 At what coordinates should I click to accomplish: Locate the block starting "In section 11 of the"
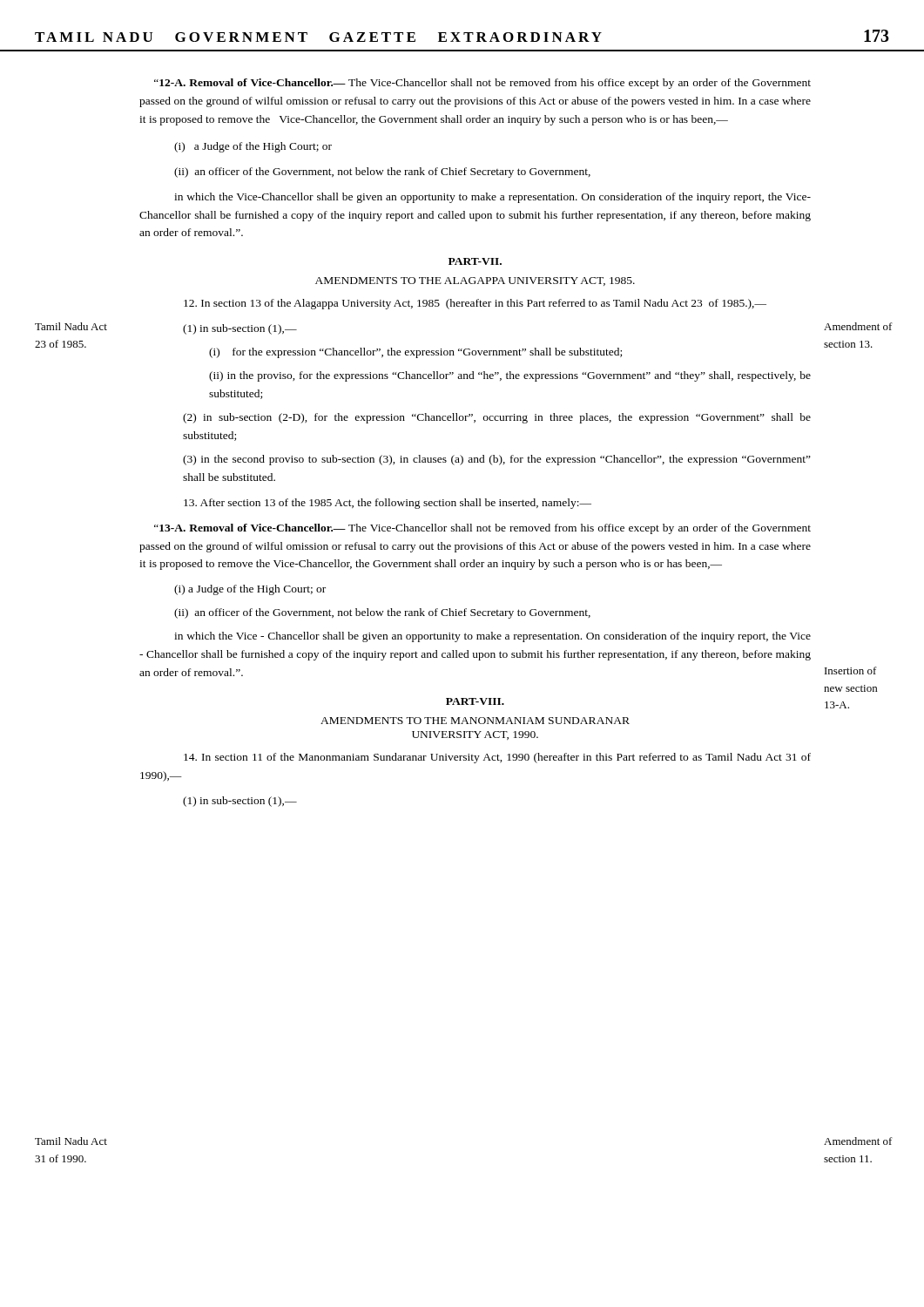coord(475,766)
